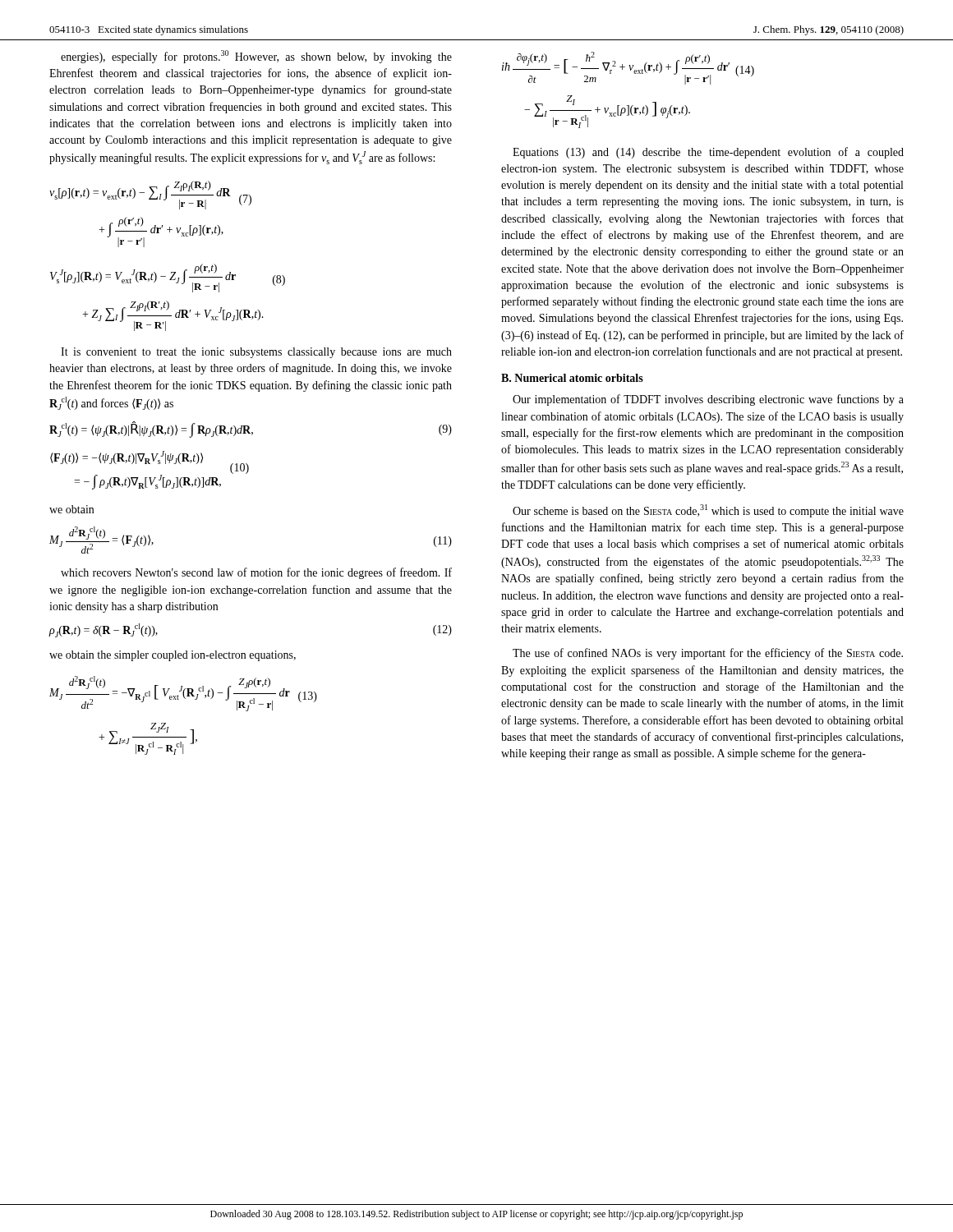
Task: Navigate to the text block starting "energies), especially for protons.30"
Action: pyautogui.click(x=251, y=108)
